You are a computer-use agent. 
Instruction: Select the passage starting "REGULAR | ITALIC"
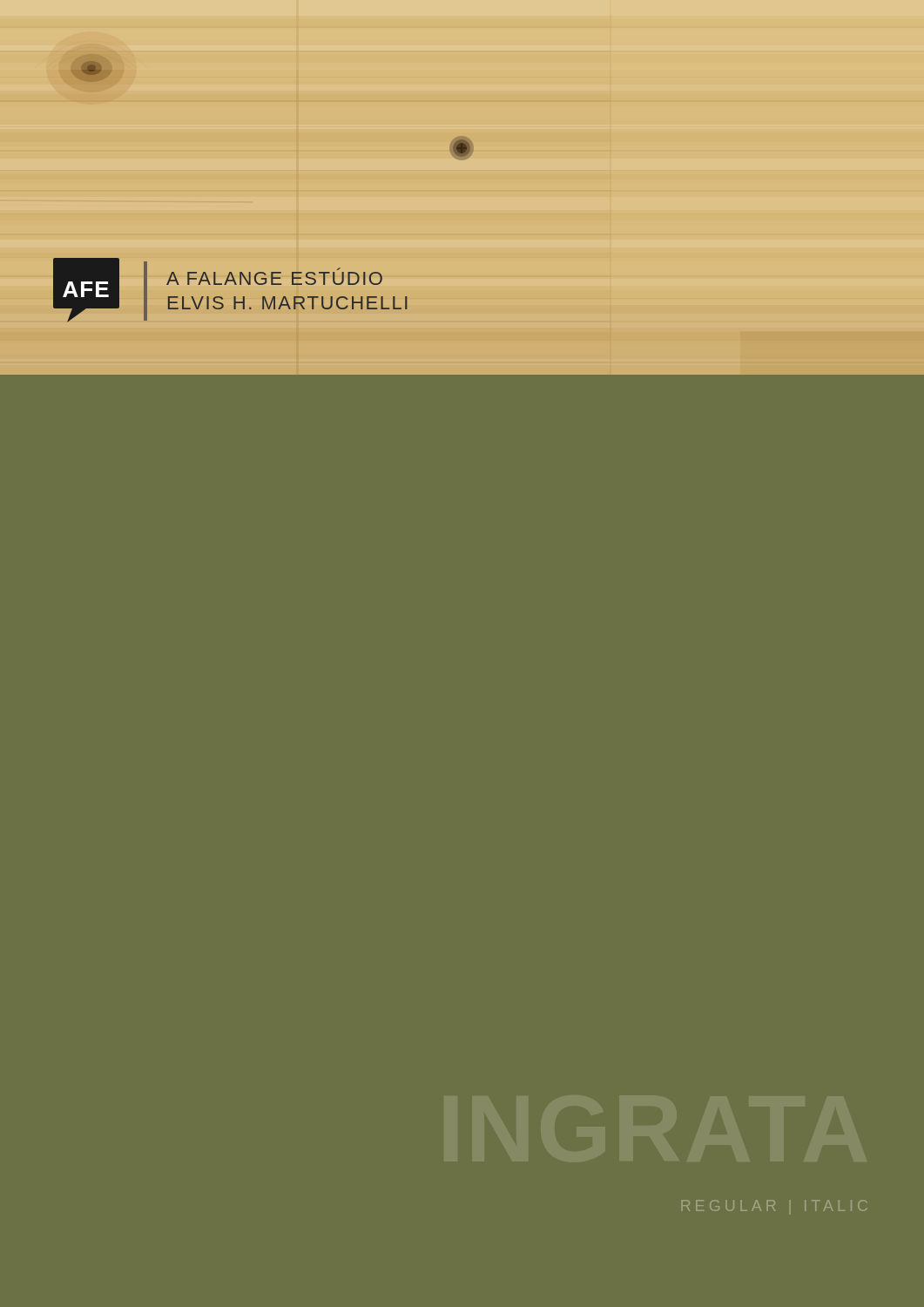pyautogui.click(x=776, y=1206)
